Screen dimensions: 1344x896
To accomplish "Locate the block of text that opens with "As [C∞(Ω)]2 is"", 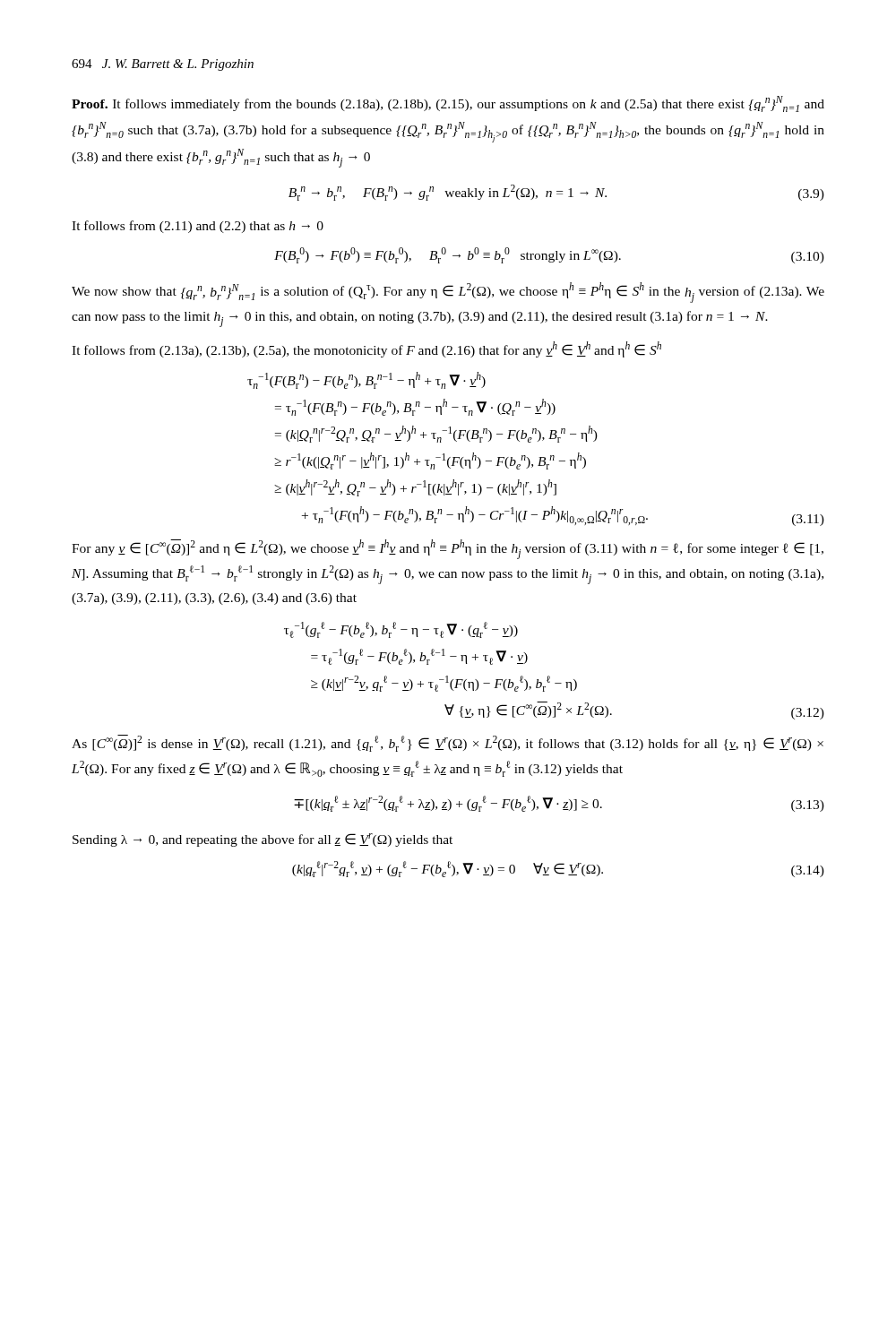I will [448, 757].
